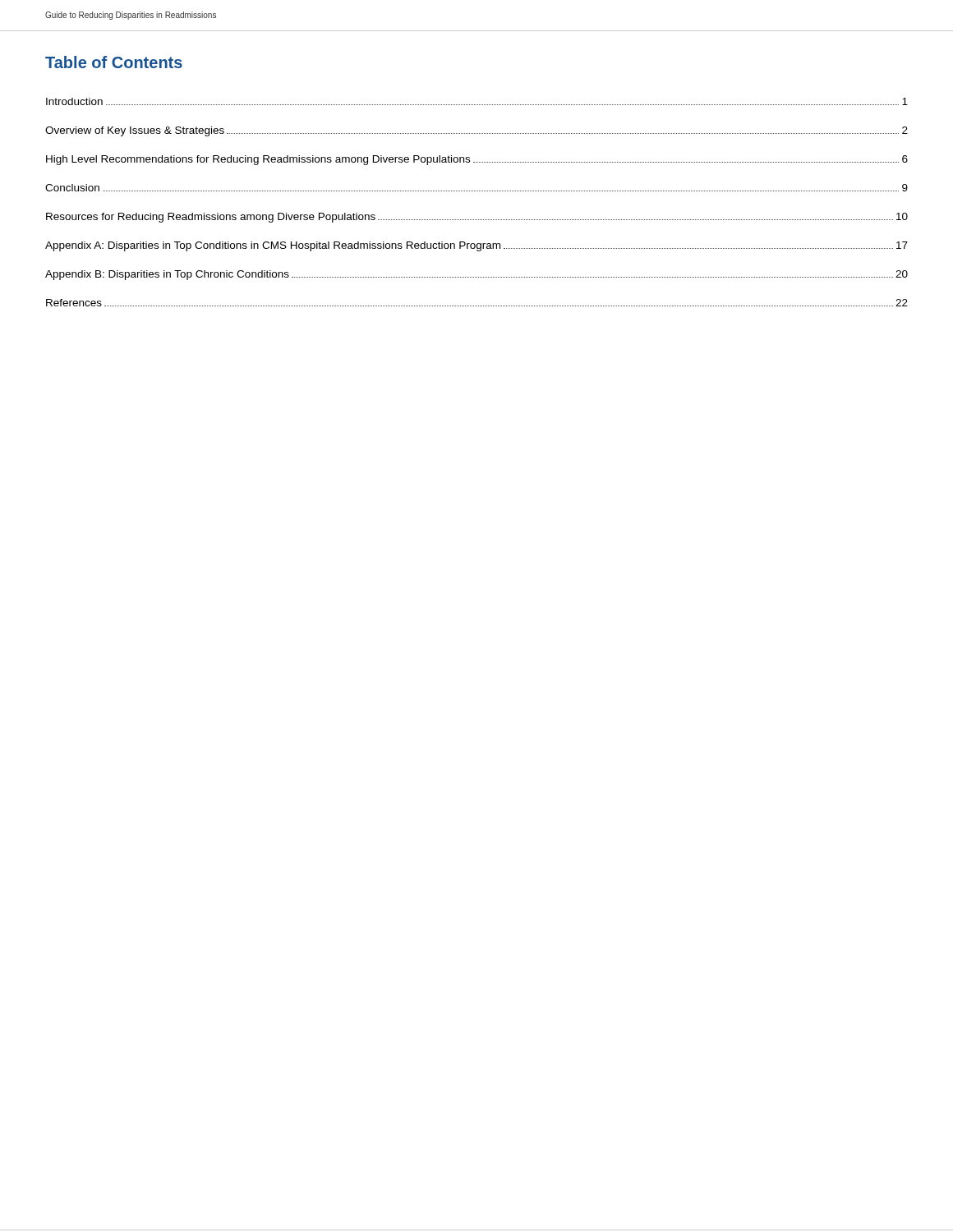Image resolution: width=953 pixels, height=1232 pixels.
Task: Point to "References 22"
Action: [476, 303]
